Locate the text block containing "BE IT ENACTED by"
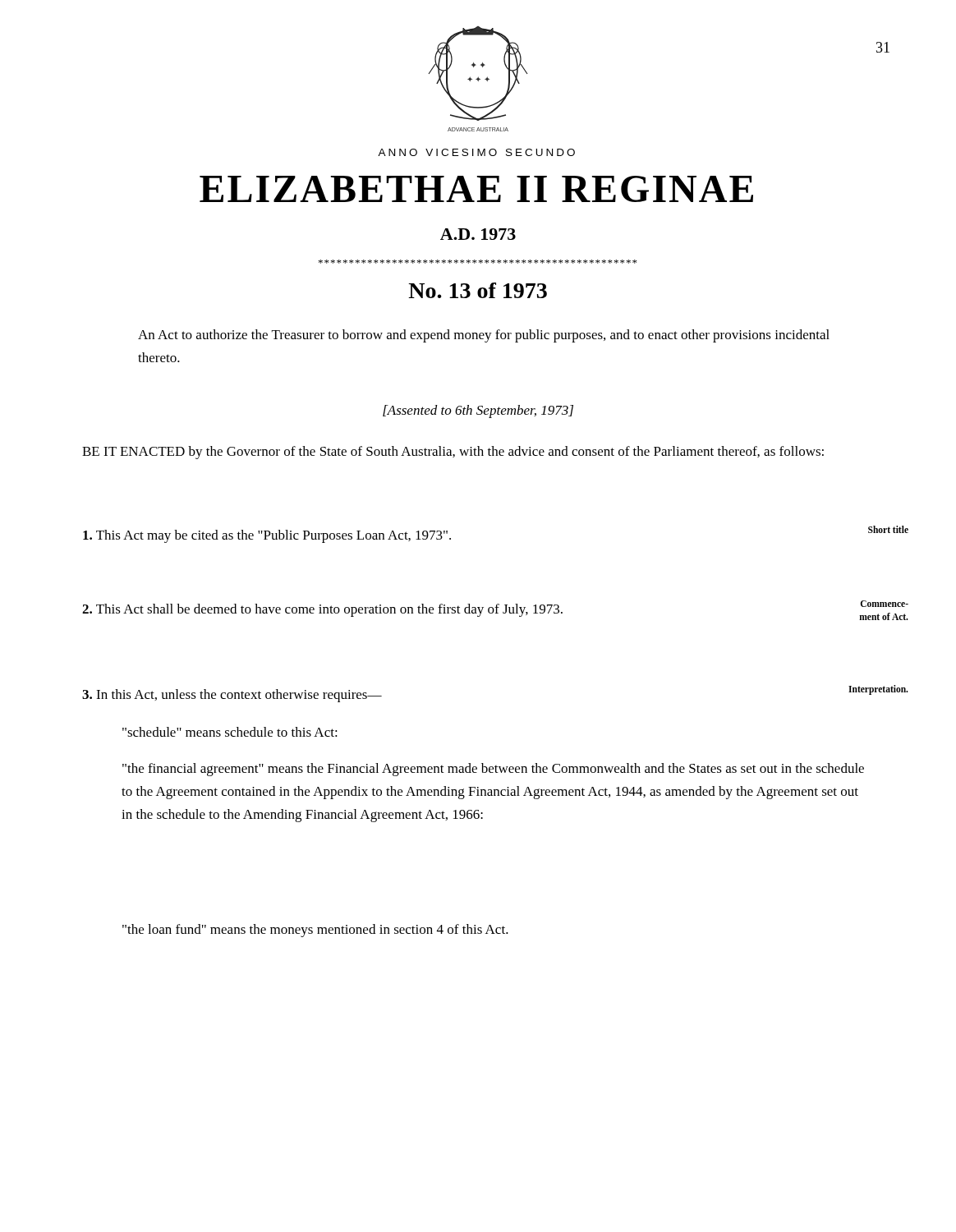 point(453,451)
